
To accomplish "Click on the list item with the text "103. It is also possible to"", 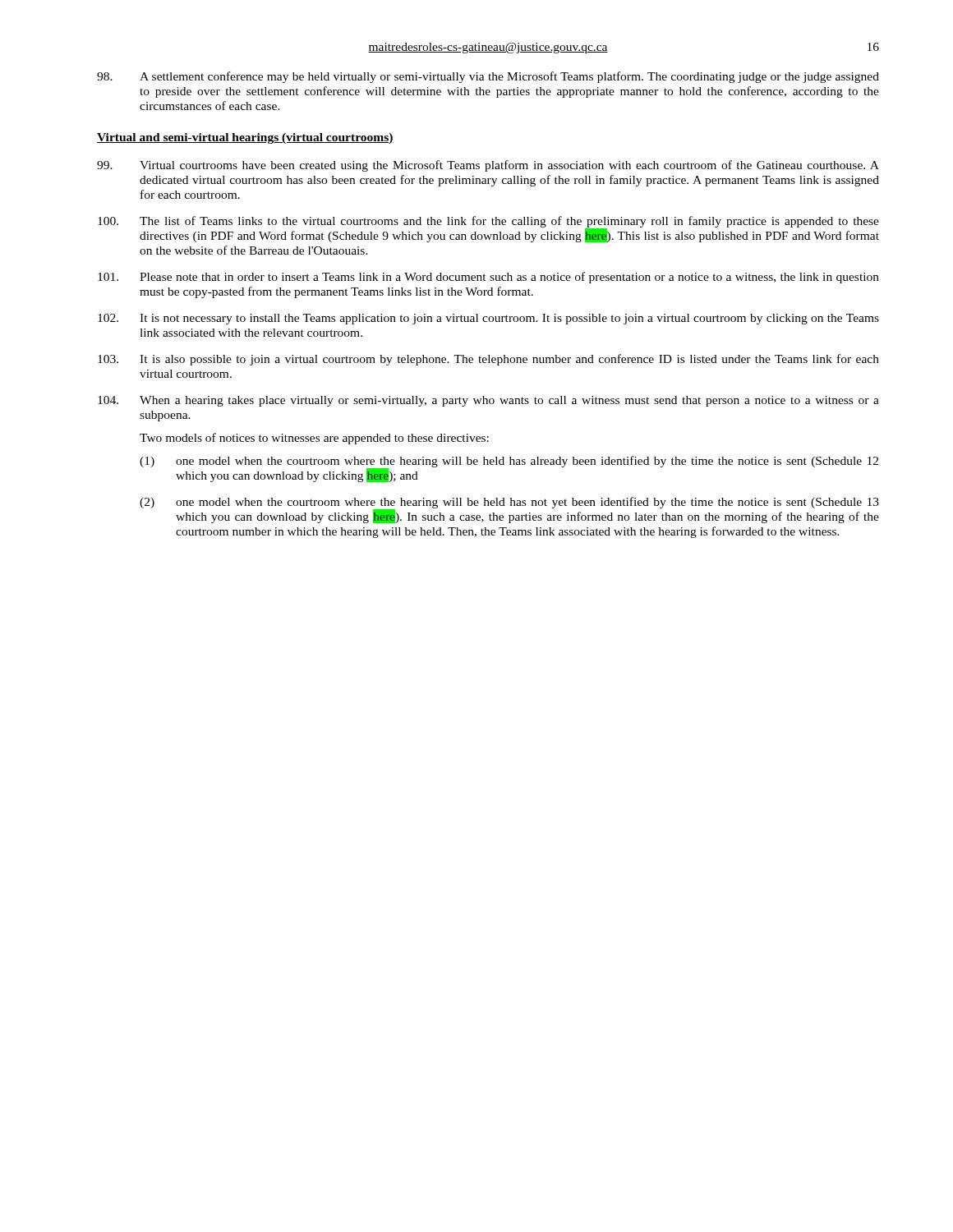I will coord(488,366).
